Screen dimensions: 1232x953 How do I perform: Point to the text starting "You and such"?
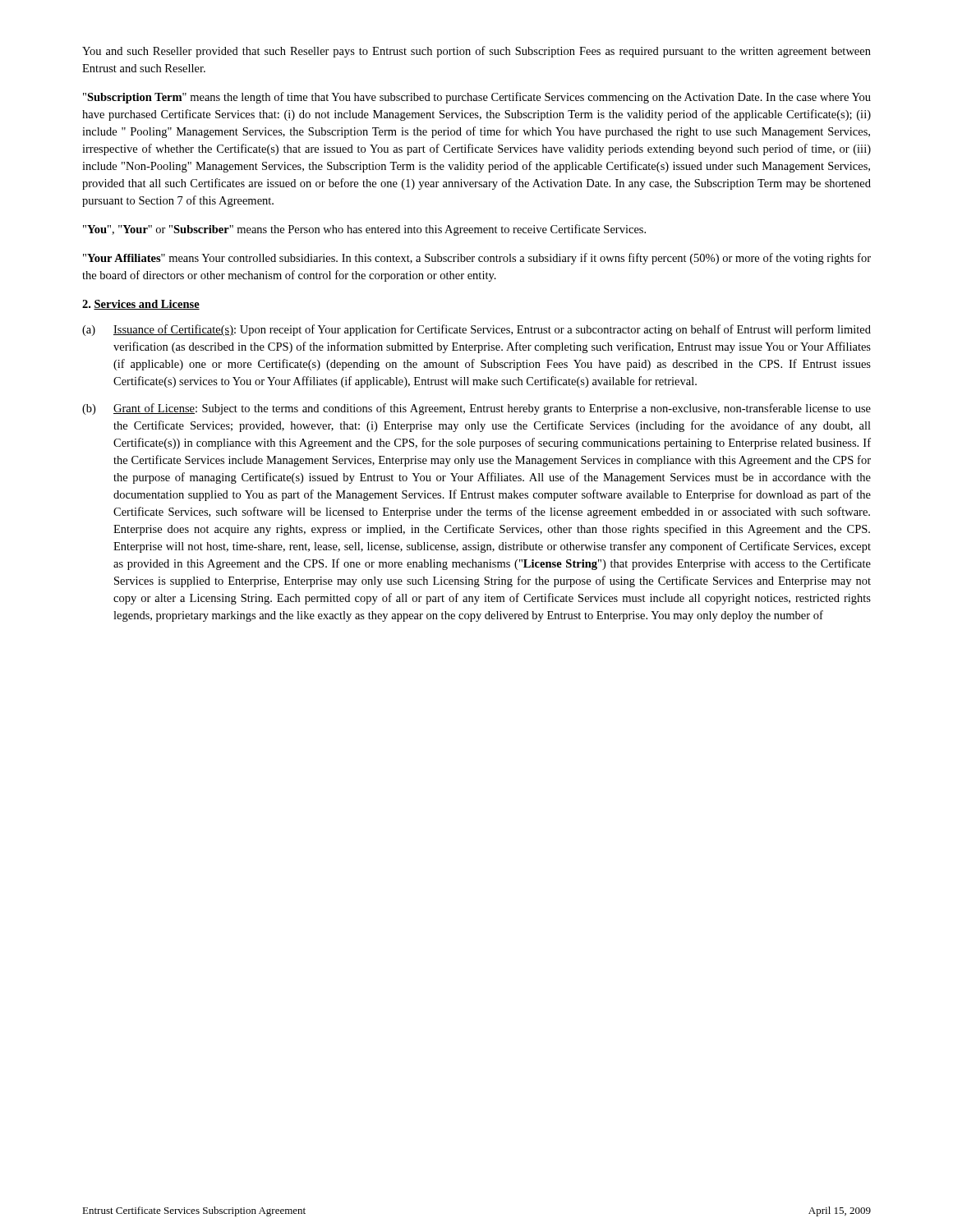click(x=476, y=60)
